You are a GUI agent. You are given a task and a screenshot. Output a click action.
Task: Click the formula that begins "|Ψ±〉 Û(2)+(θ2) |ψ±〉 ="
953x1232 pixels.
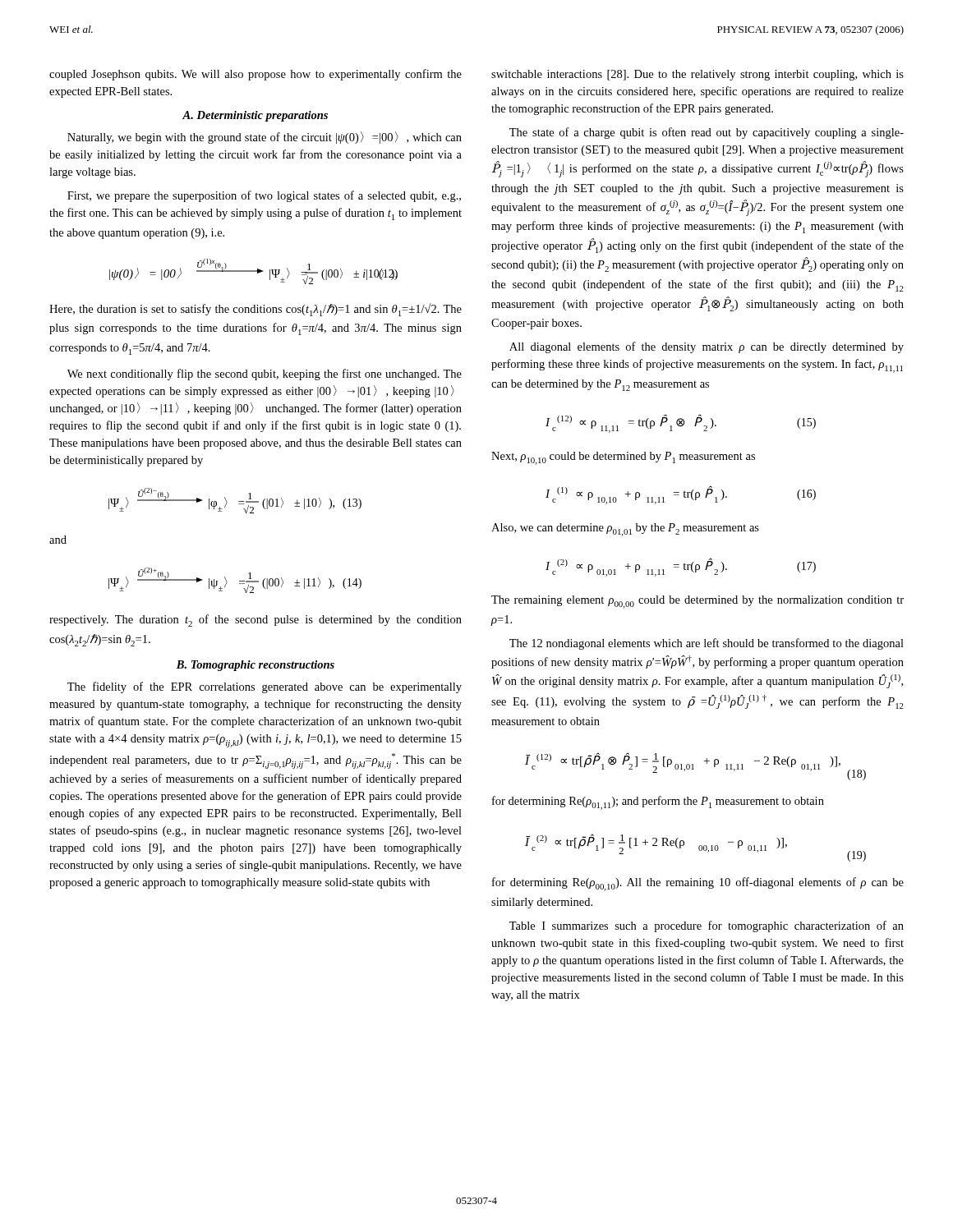pos(255,578)
